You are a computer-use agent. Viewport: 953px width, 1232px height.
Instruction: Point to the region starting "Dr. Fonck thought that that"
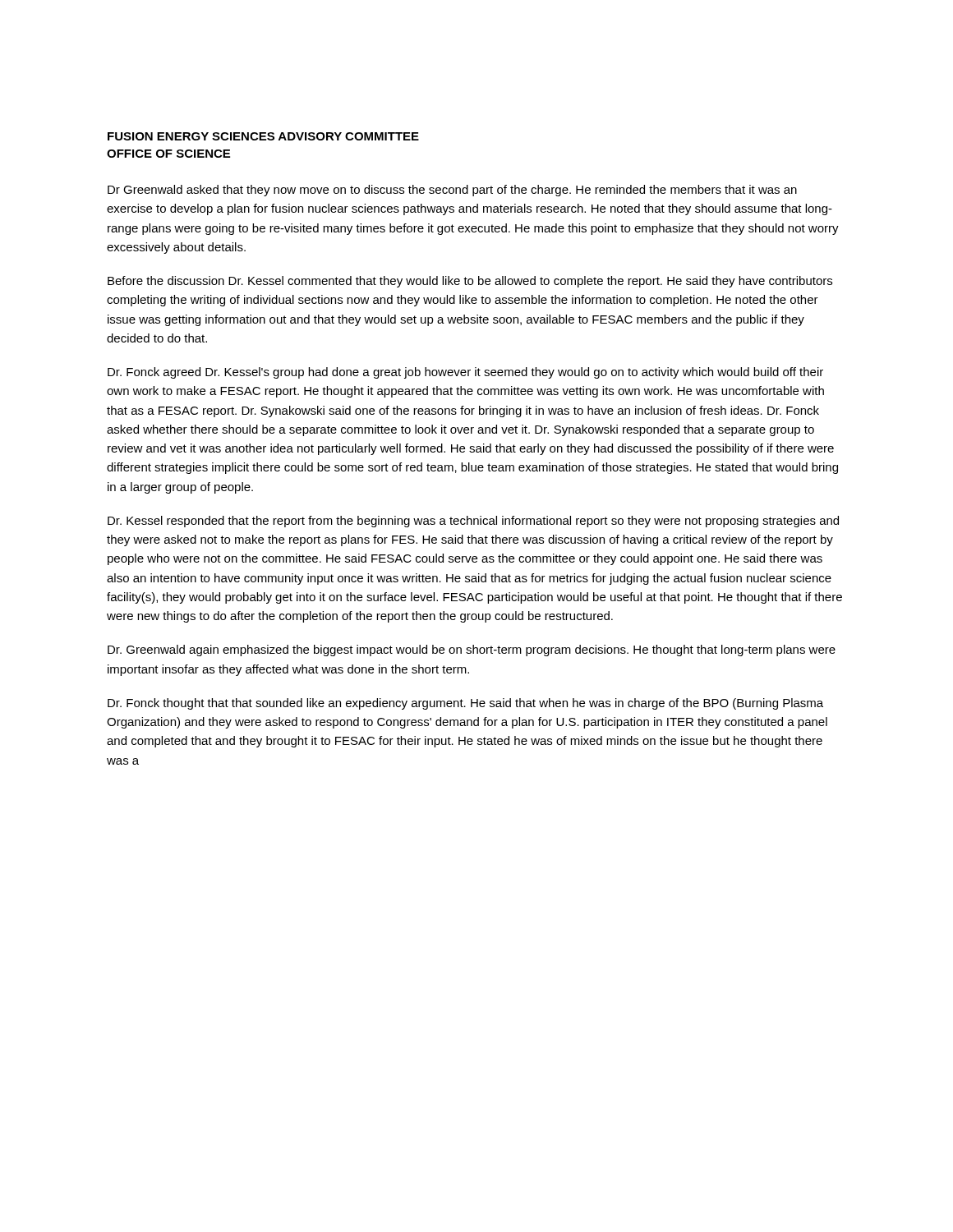click(x=467, y=731)
